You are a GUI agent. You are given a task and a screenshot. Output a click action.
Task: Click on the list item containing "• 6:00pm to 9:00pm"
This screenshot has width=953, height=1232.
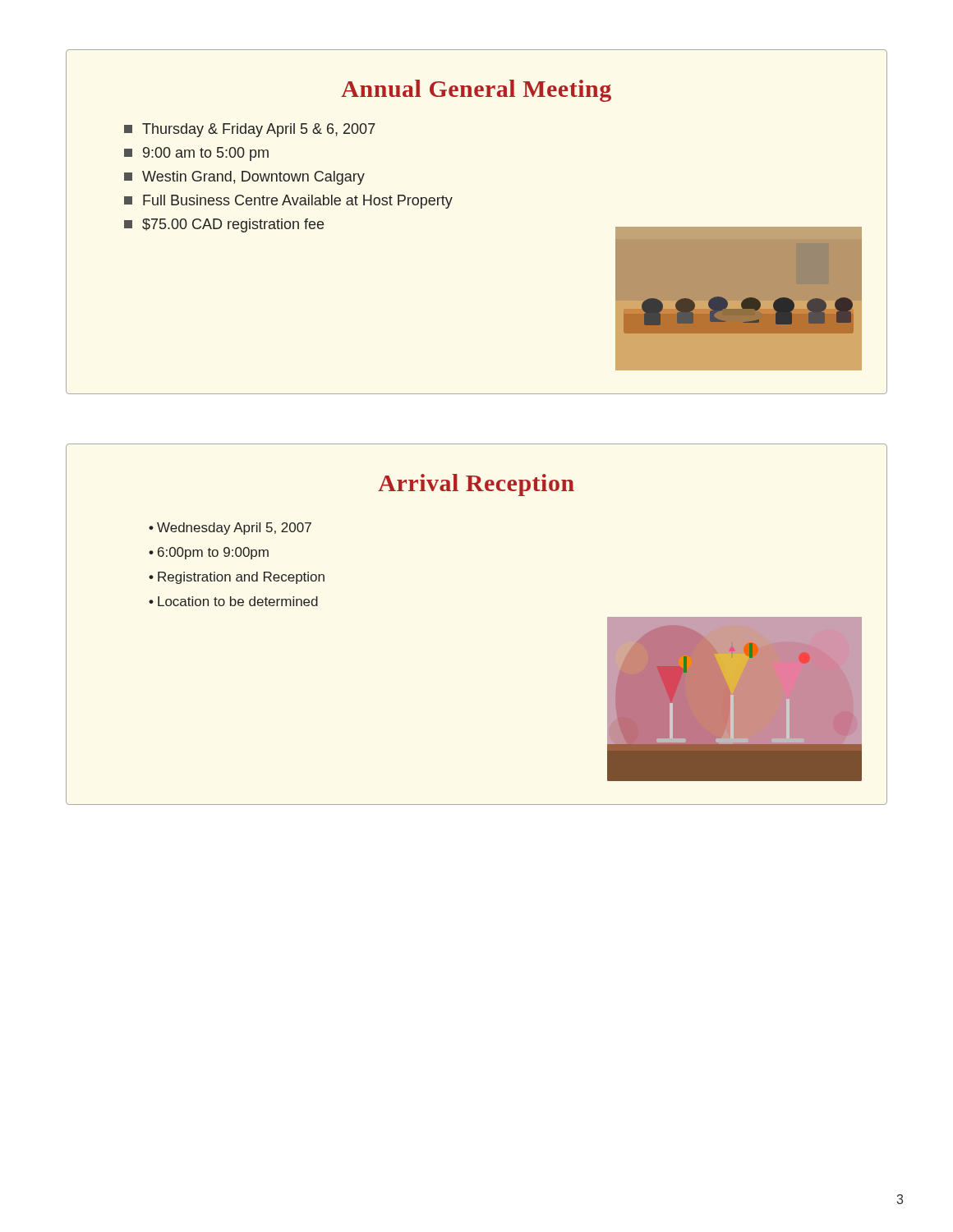(209, 553)
